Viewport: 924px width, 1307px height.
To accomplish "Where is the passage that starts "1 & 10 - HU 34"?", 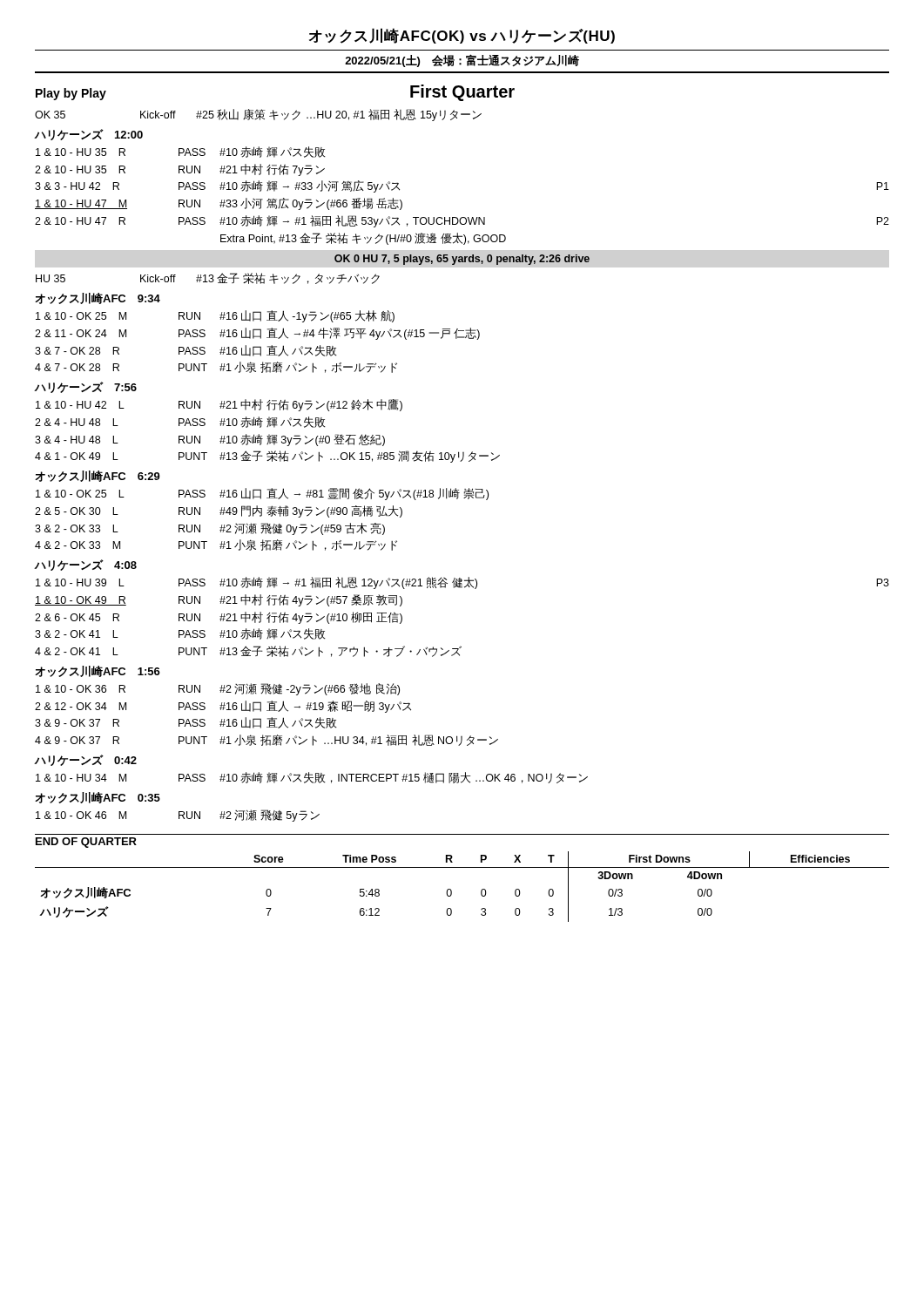I will click(x=462, y=778).
